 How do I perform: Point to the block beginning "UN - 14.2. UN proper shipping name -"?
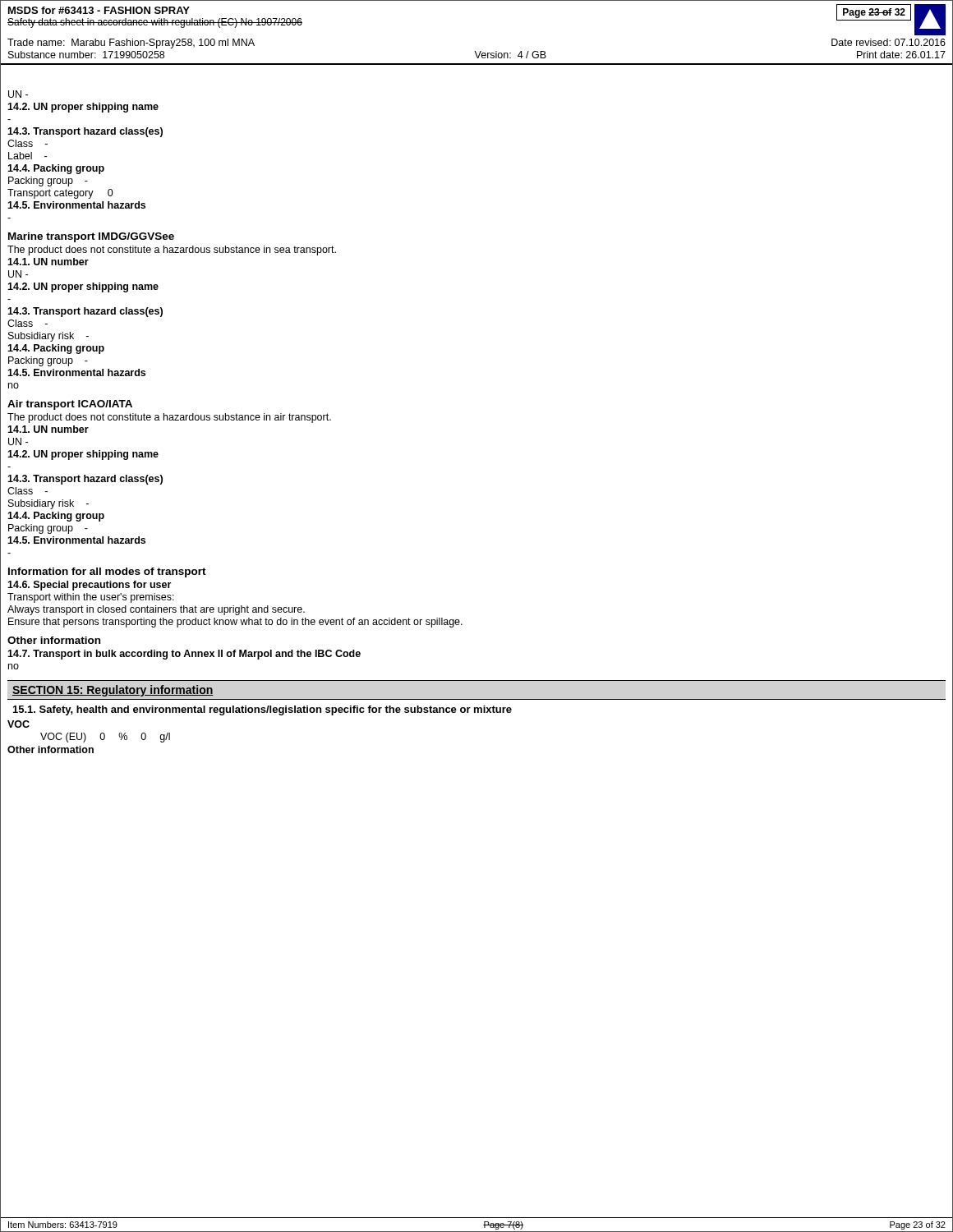point(18,94)
